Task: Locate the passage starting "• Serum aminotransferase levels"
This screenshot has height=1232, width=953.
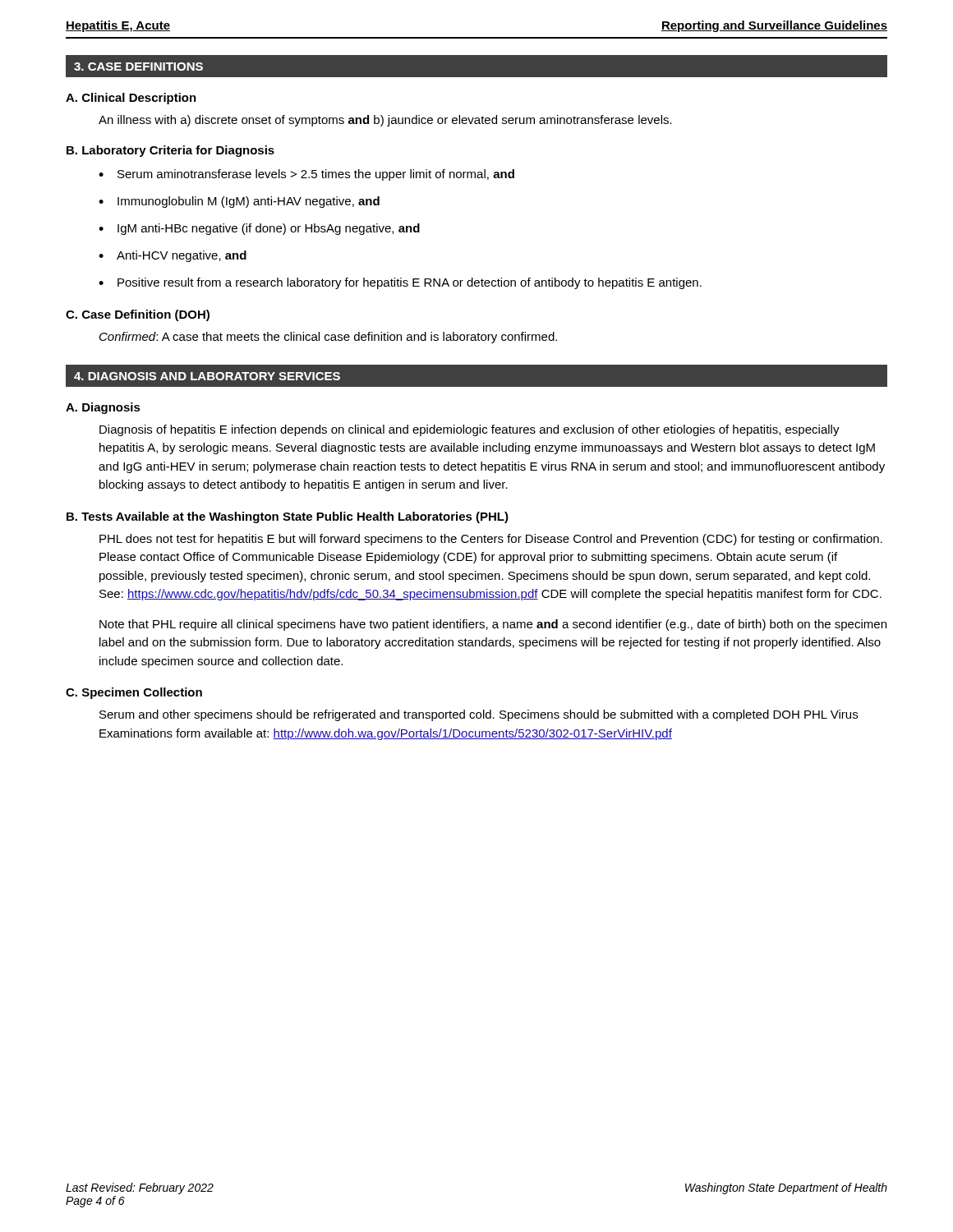Action: point(493,175)
